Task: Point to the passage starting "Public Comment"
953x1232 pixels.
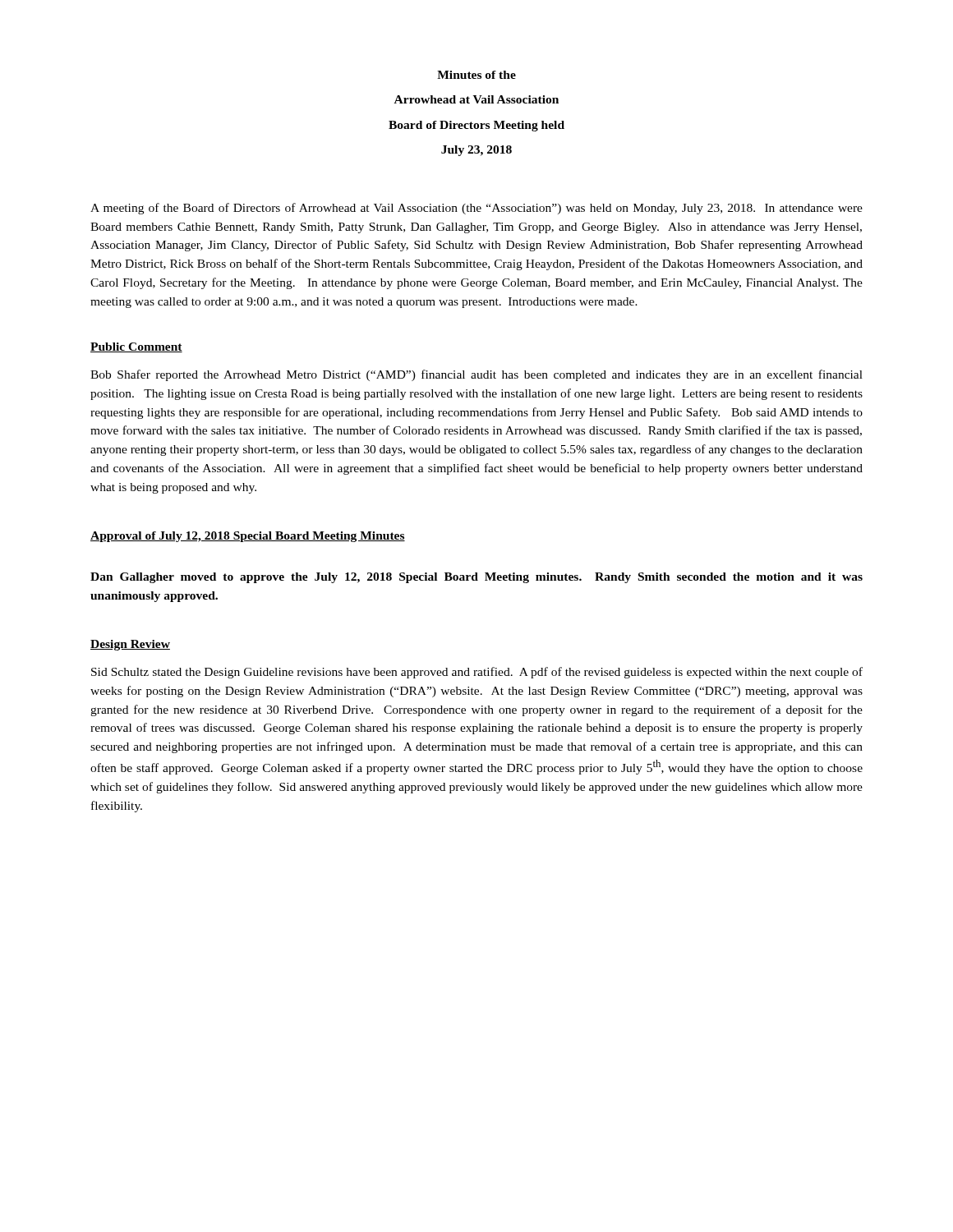Action: pyautogui.click(x=136, y=346)
